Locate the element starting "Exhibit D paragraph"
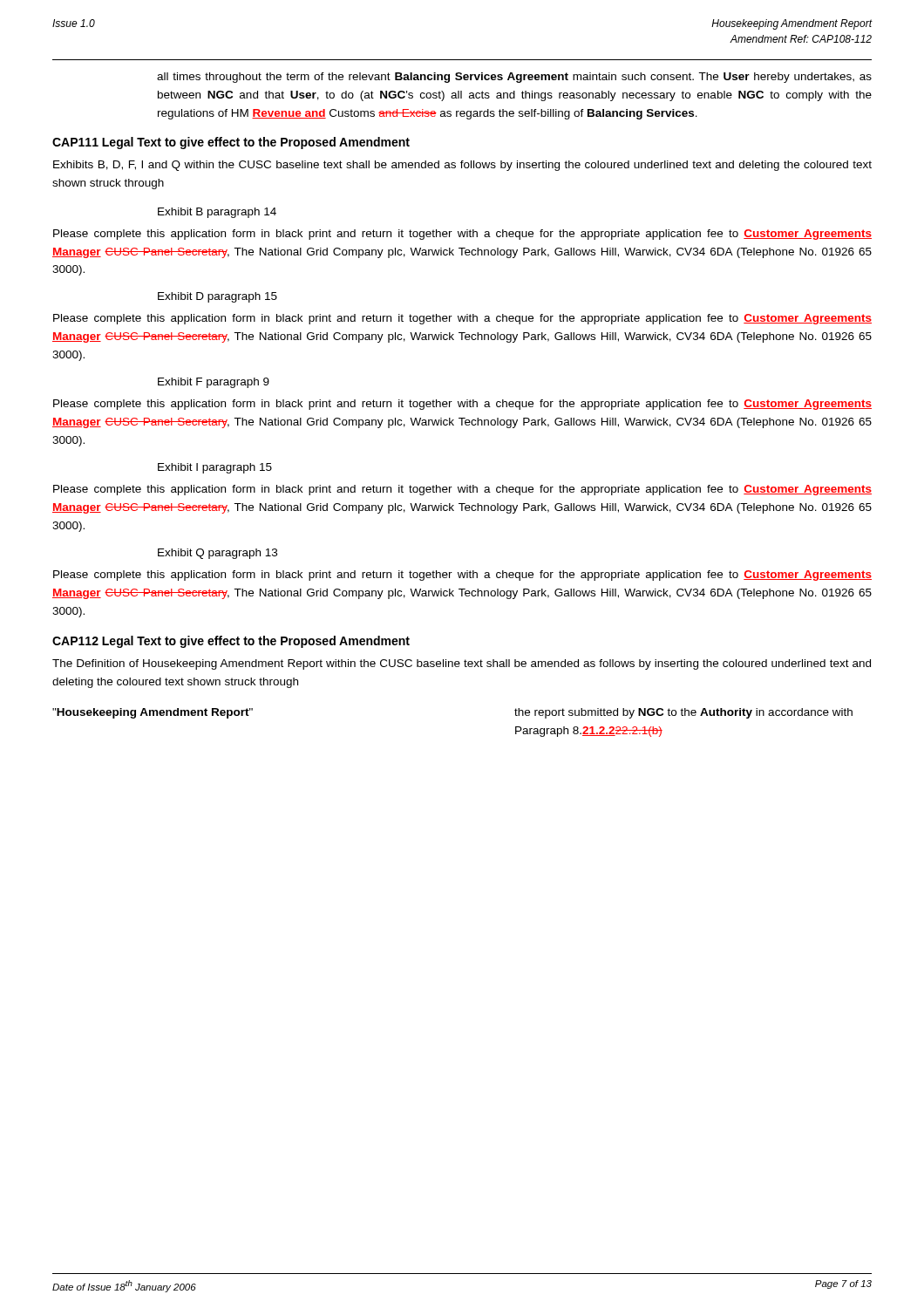This screenshot has width=924, height=1308. pyautogui.click(x=217, y=296)
